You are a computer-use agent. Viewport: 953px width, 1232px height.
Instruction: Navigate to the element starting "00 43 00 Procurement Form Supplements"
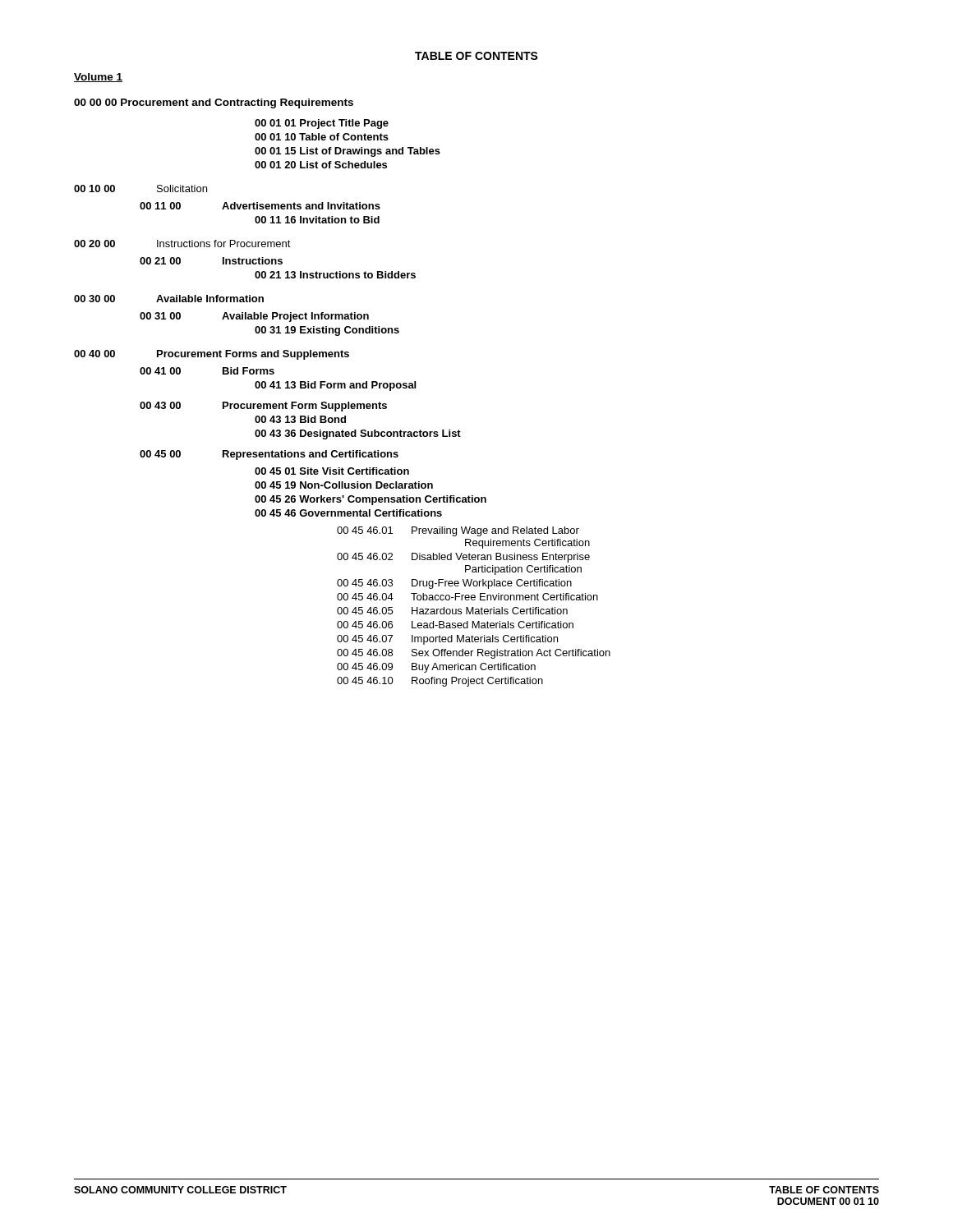click(264, 405)
